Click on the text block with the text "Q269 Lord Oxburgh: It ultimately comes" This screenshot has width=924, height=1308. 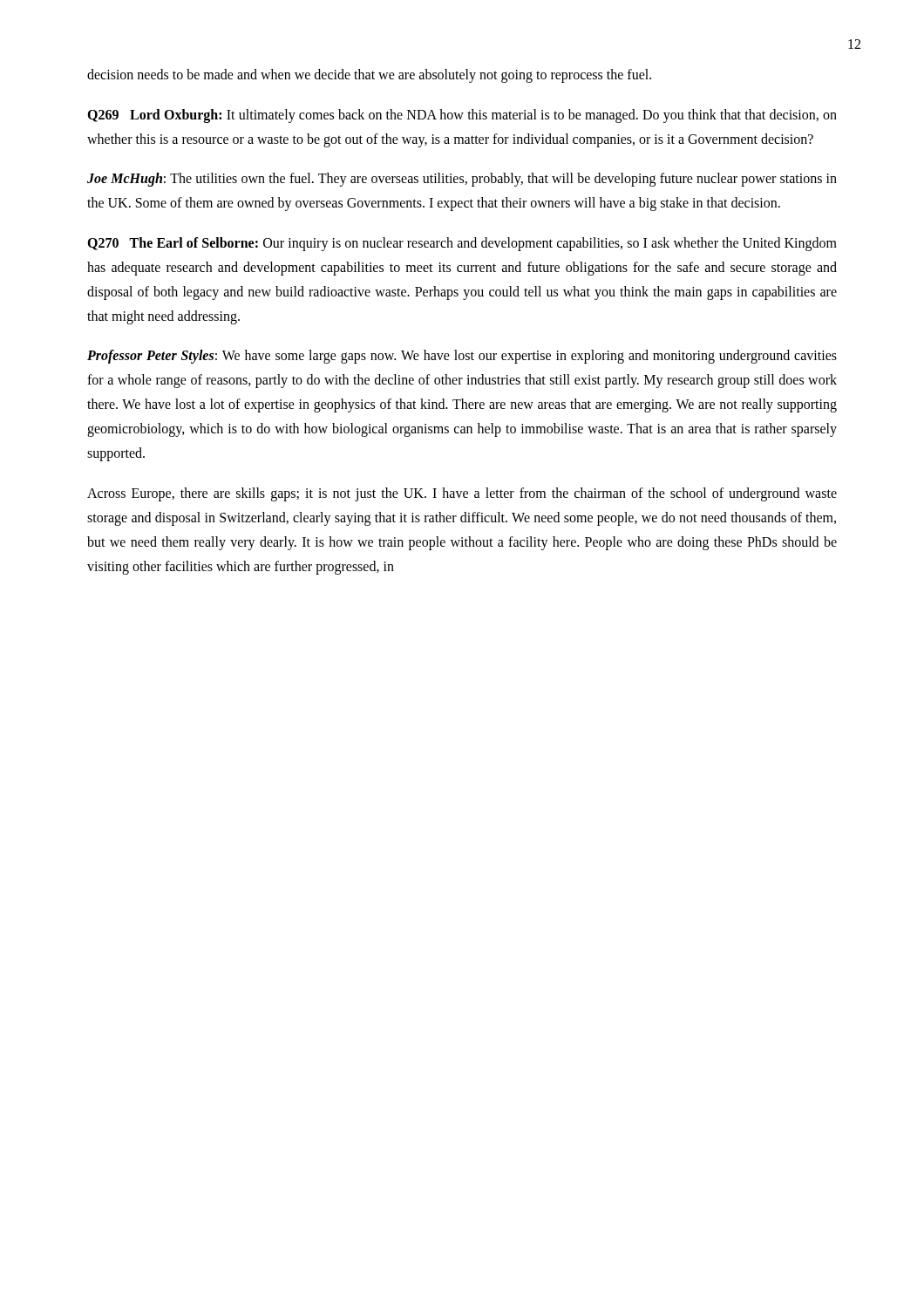tap(462, 126)
